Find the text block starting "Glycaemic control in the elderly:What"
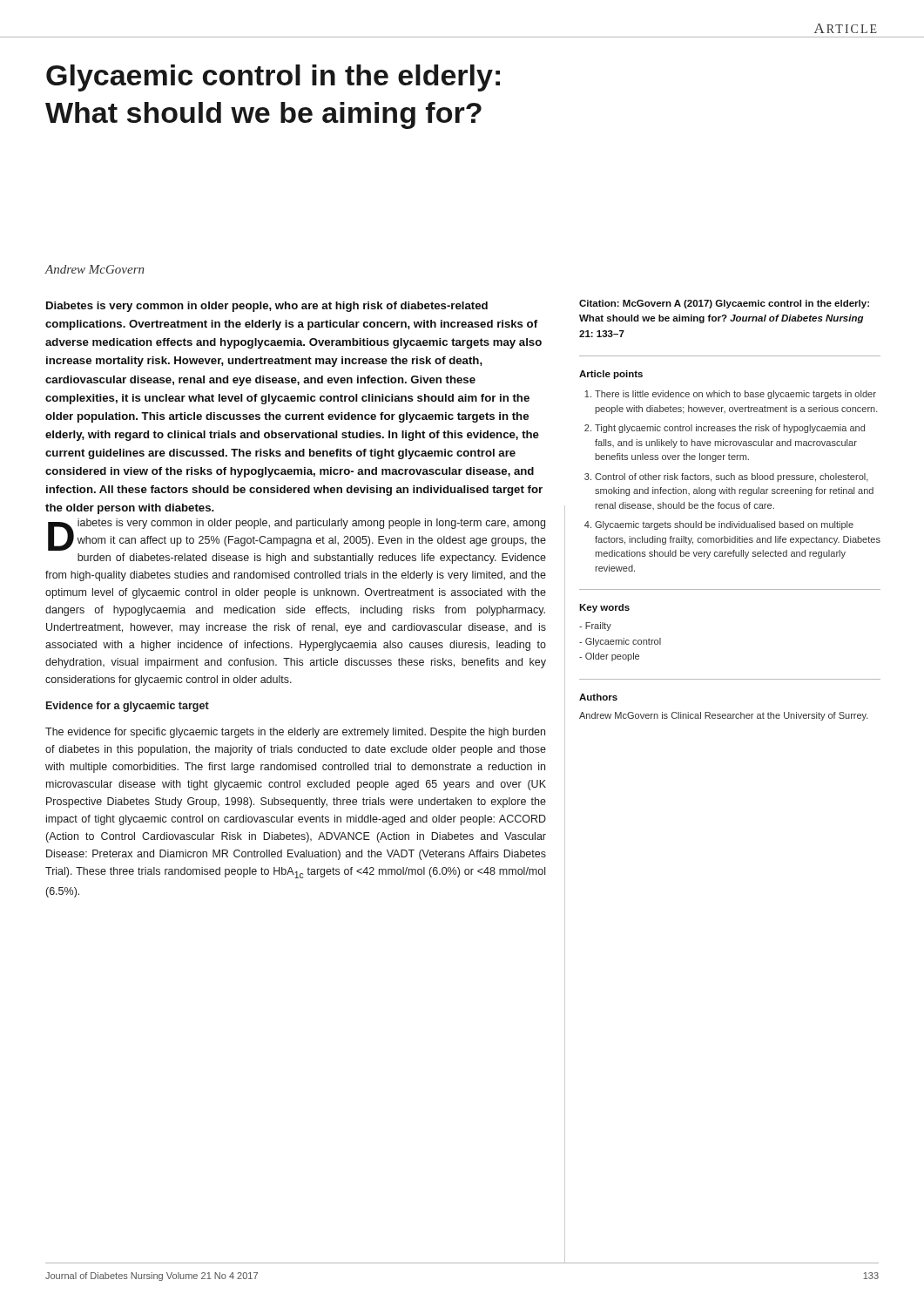This screenshot has width=924, height=1307. 341,94
